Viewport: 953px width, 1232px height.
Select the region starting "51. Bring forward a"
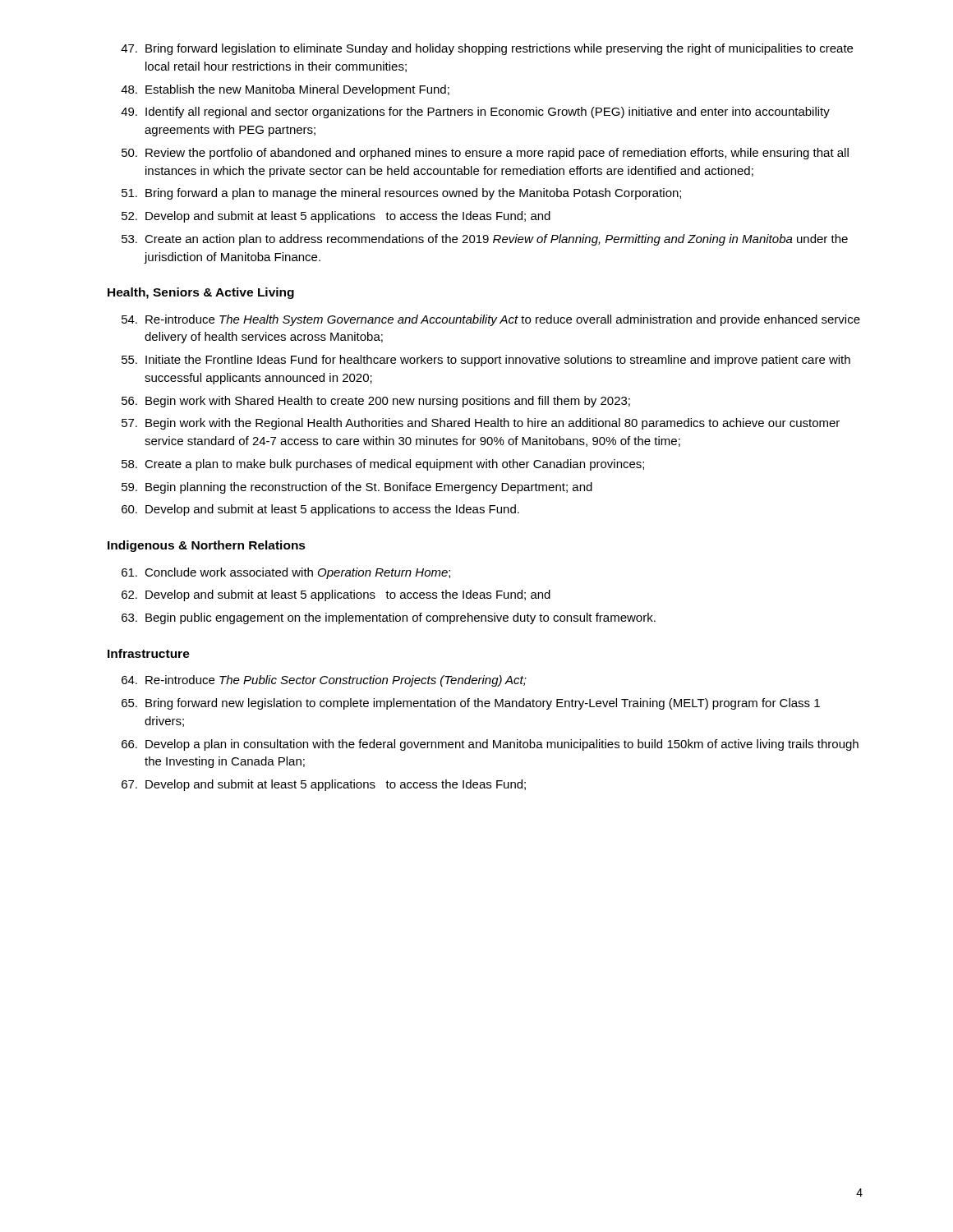485,193
